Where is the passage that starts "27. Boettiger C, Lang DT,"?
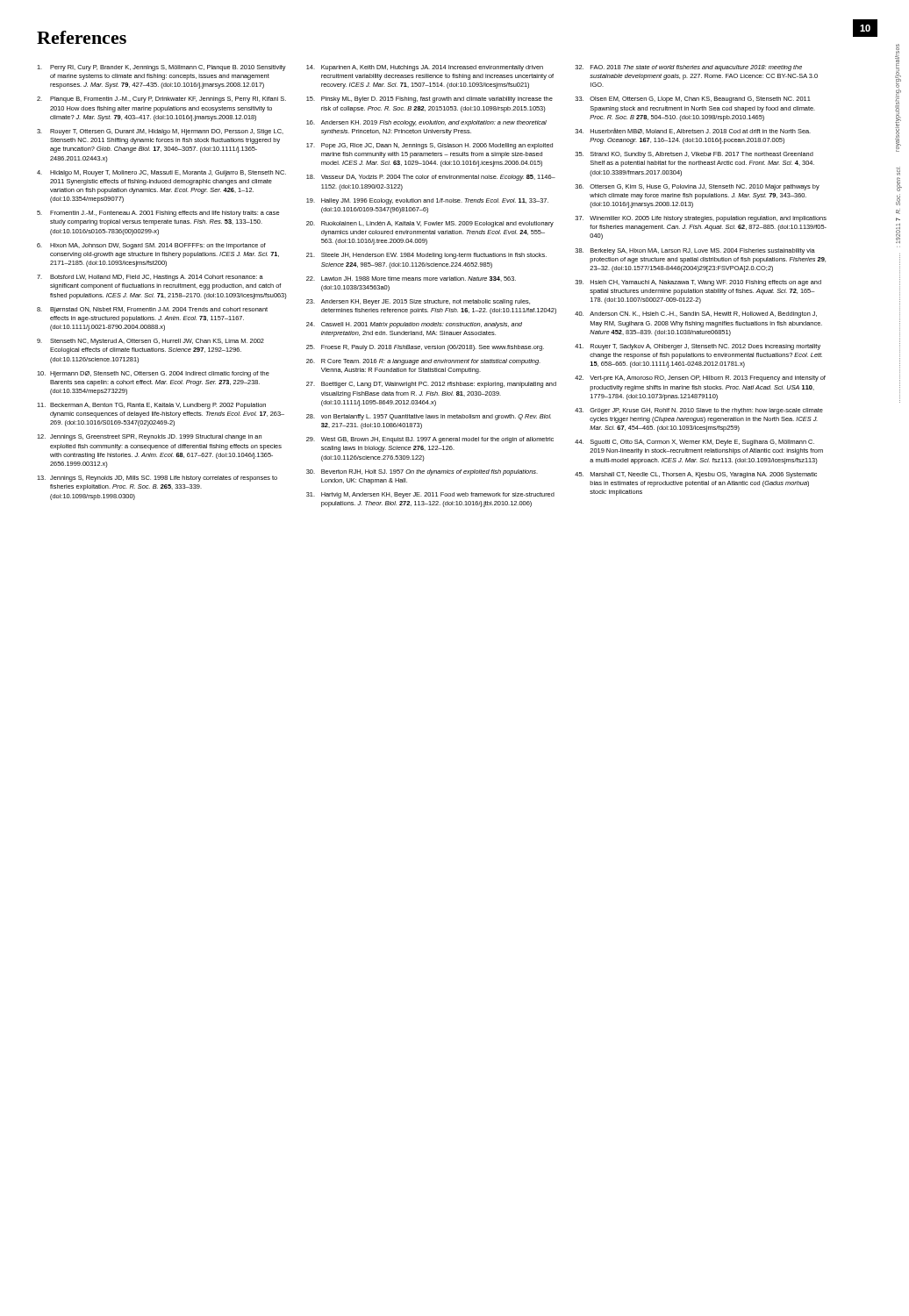The width and height of the screenshot is (909, 1316). pos(432,394)
